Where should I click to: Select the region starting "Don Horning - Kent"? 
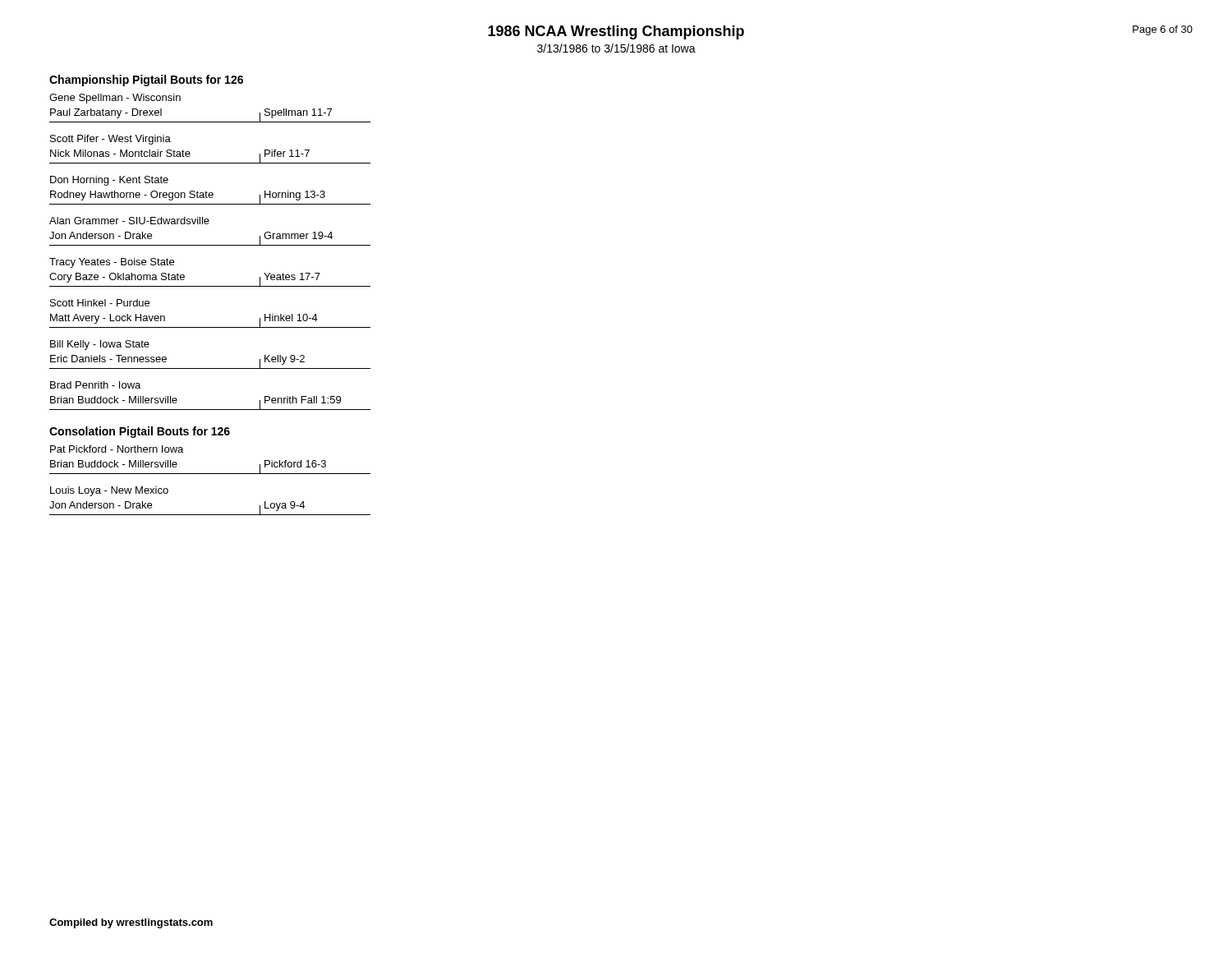(x=109, y=179)
